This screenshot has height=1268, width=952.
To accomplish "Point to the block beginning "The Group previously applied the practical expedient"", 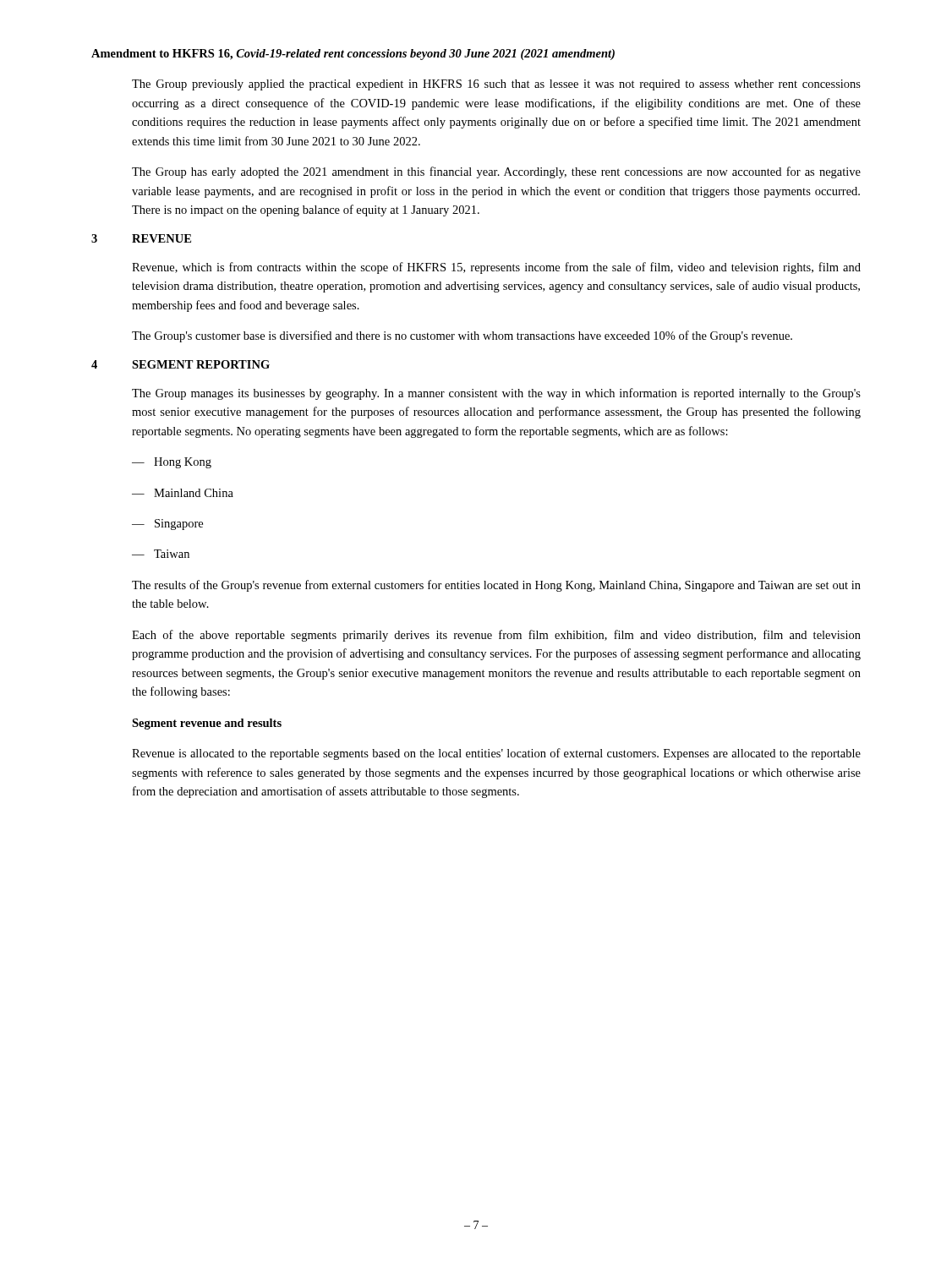I will (496, 113).
